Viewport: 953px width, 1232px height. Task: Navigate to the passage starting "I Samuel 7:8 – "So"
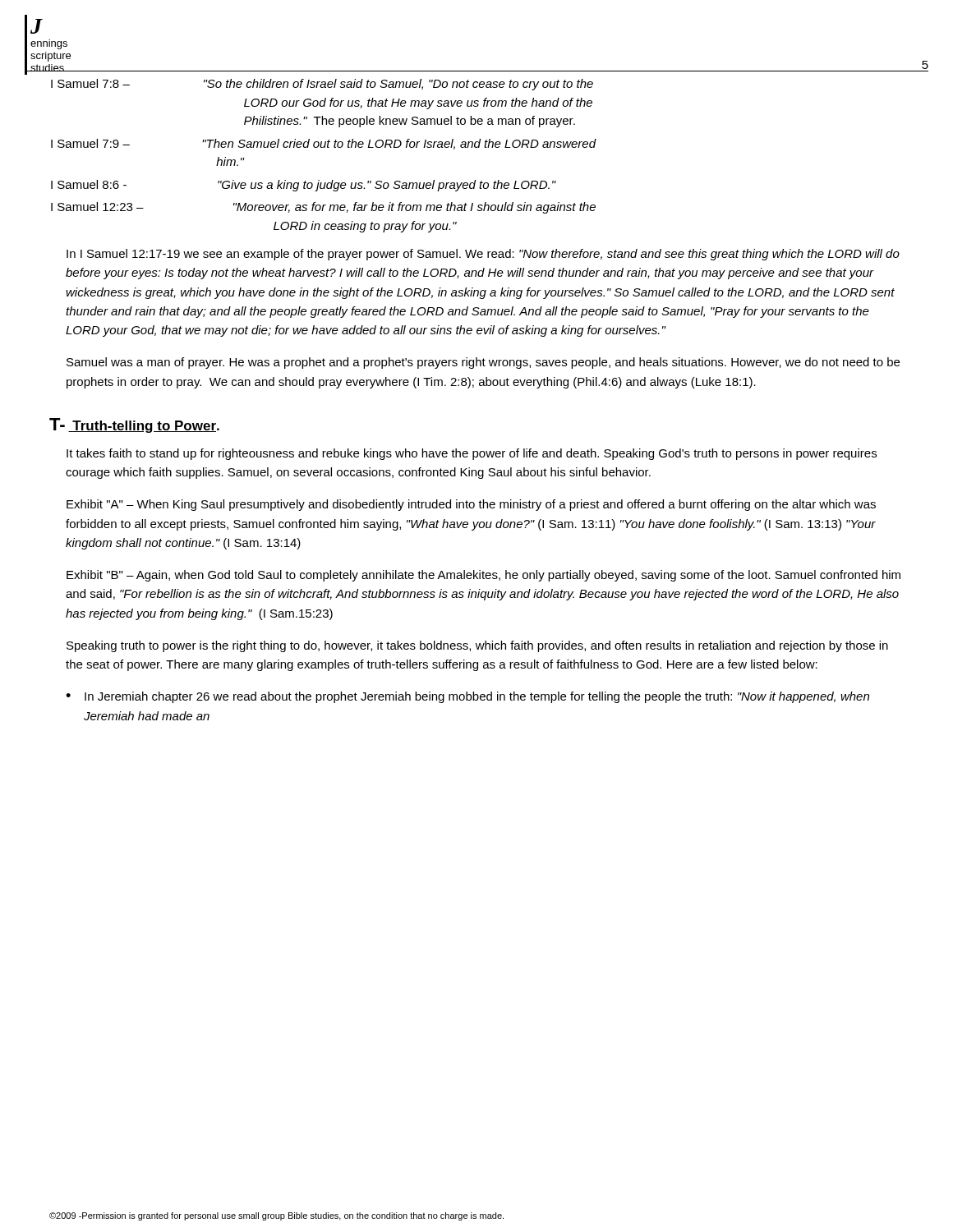[x=476, y=102]
